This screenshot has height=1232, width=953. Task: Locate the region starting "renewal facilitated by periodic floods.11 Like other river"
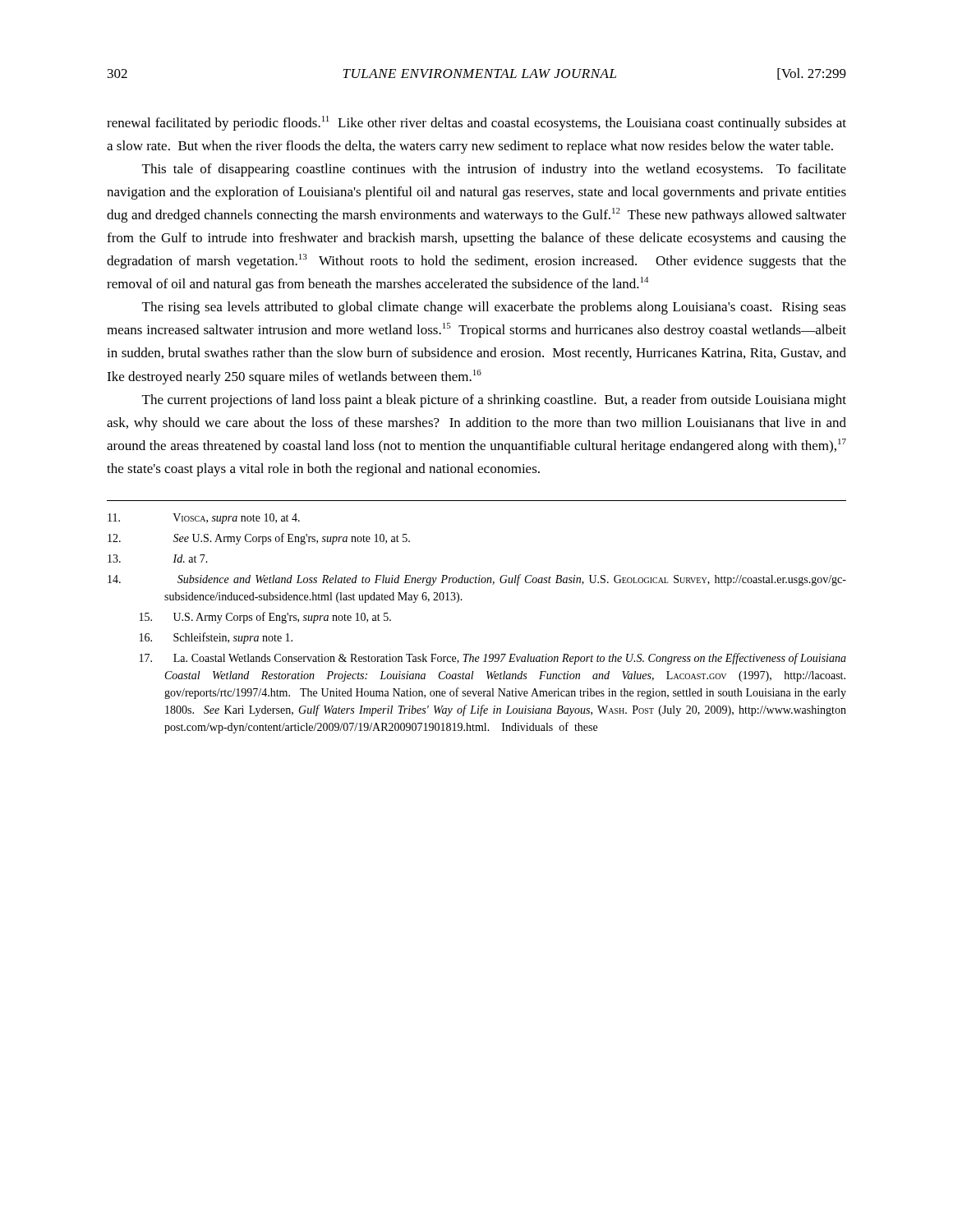[x=476, y=296]
